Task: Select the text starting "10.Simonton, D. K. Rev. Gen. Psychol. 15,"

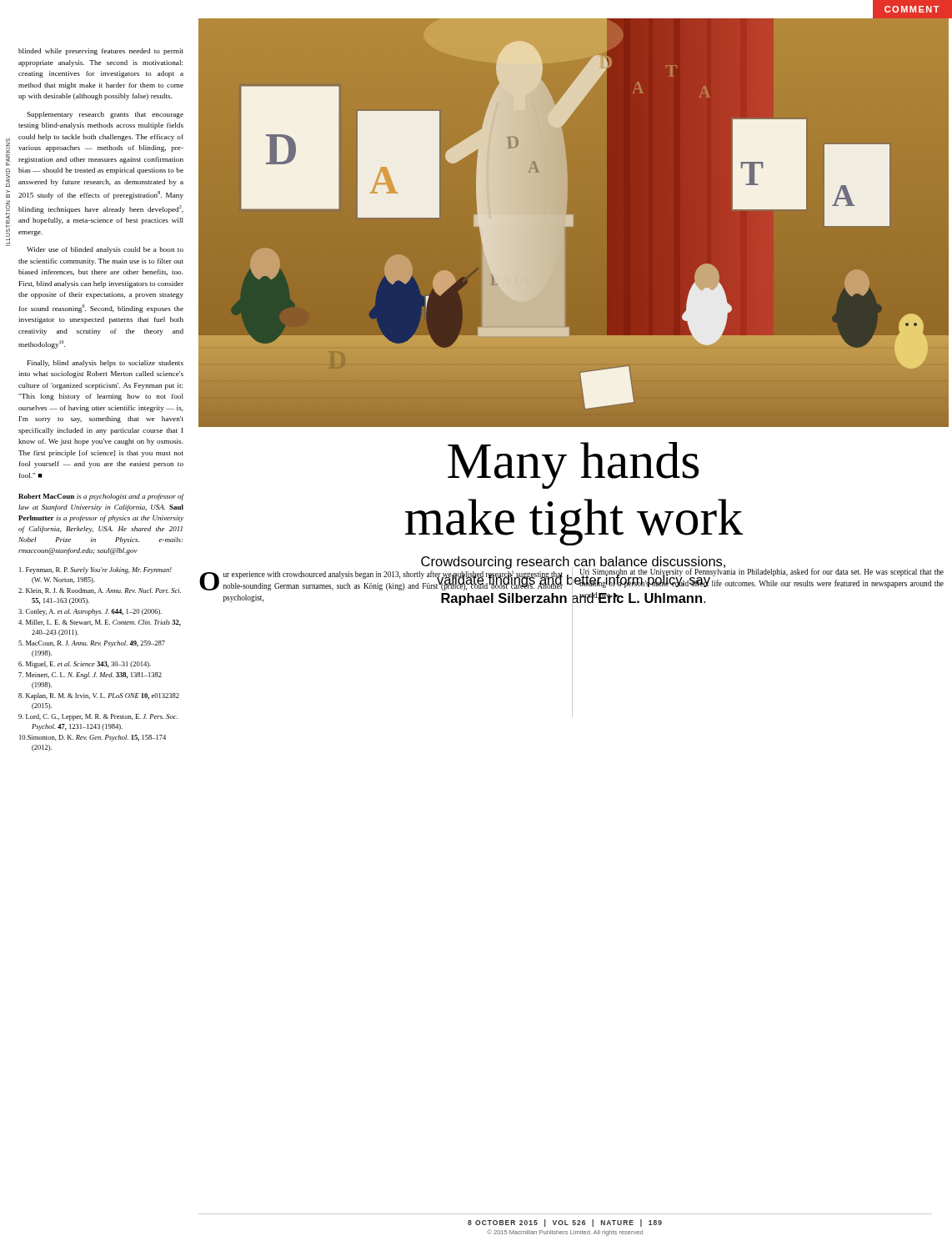Action: pos(92,742)
